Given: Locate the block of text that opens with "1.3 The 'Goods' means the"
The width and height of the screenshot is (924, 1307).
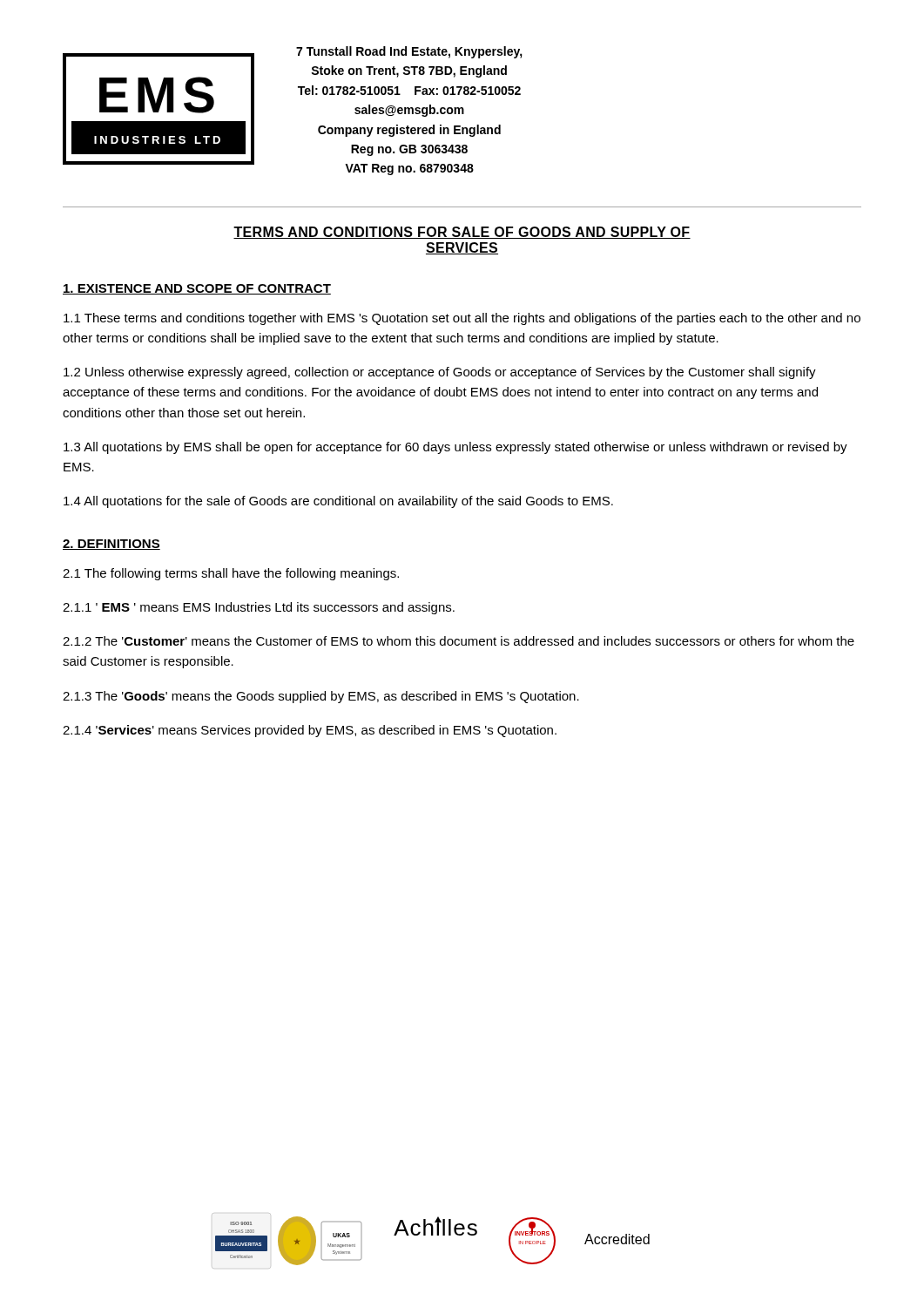Looking at the screenshot, I should point(321,696).
